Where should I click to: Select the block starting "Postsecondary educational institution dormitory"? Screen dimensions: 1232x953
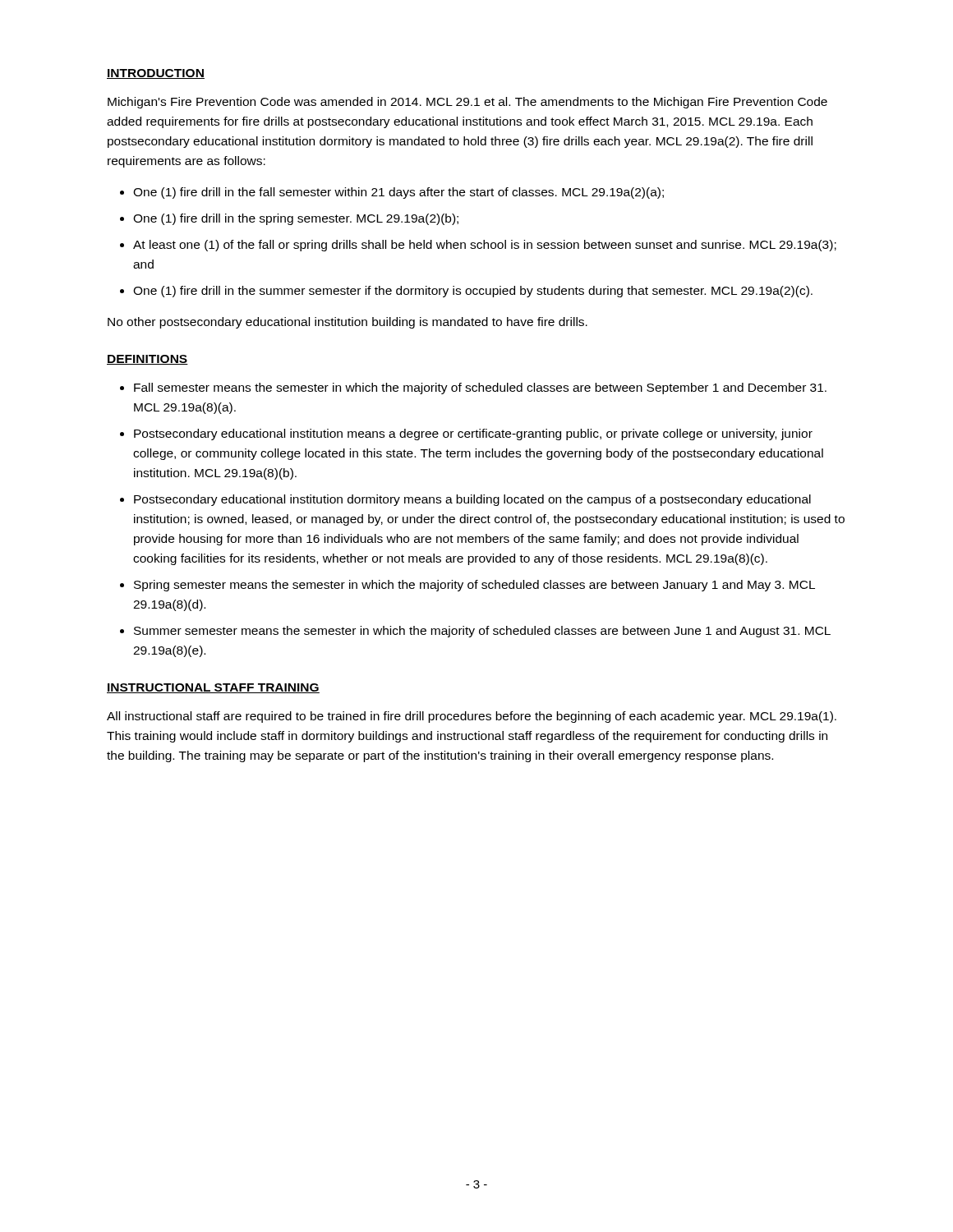click(490, 529)
